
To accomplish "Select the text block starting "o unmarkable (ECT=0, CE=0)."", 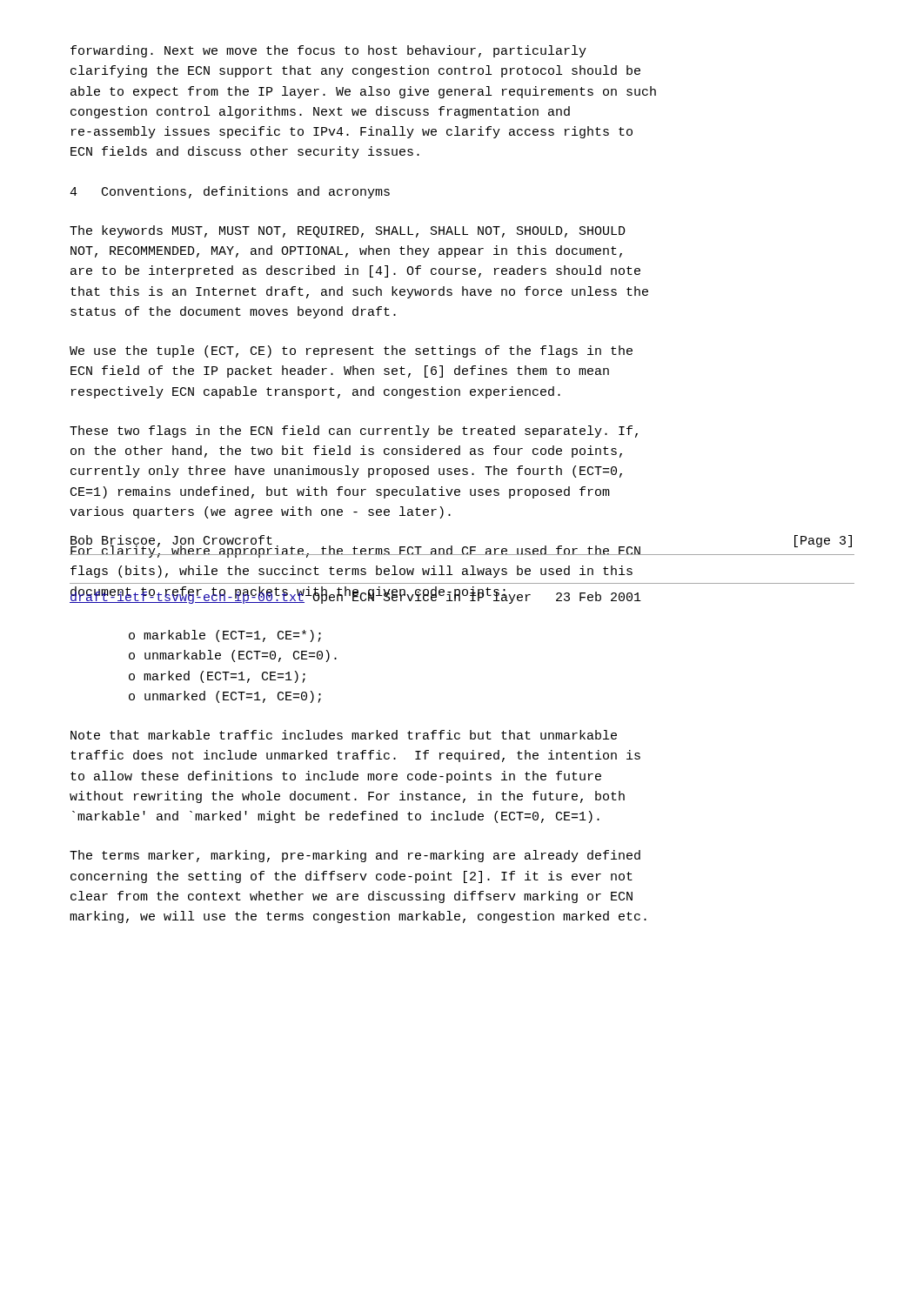I will (222, 657).
